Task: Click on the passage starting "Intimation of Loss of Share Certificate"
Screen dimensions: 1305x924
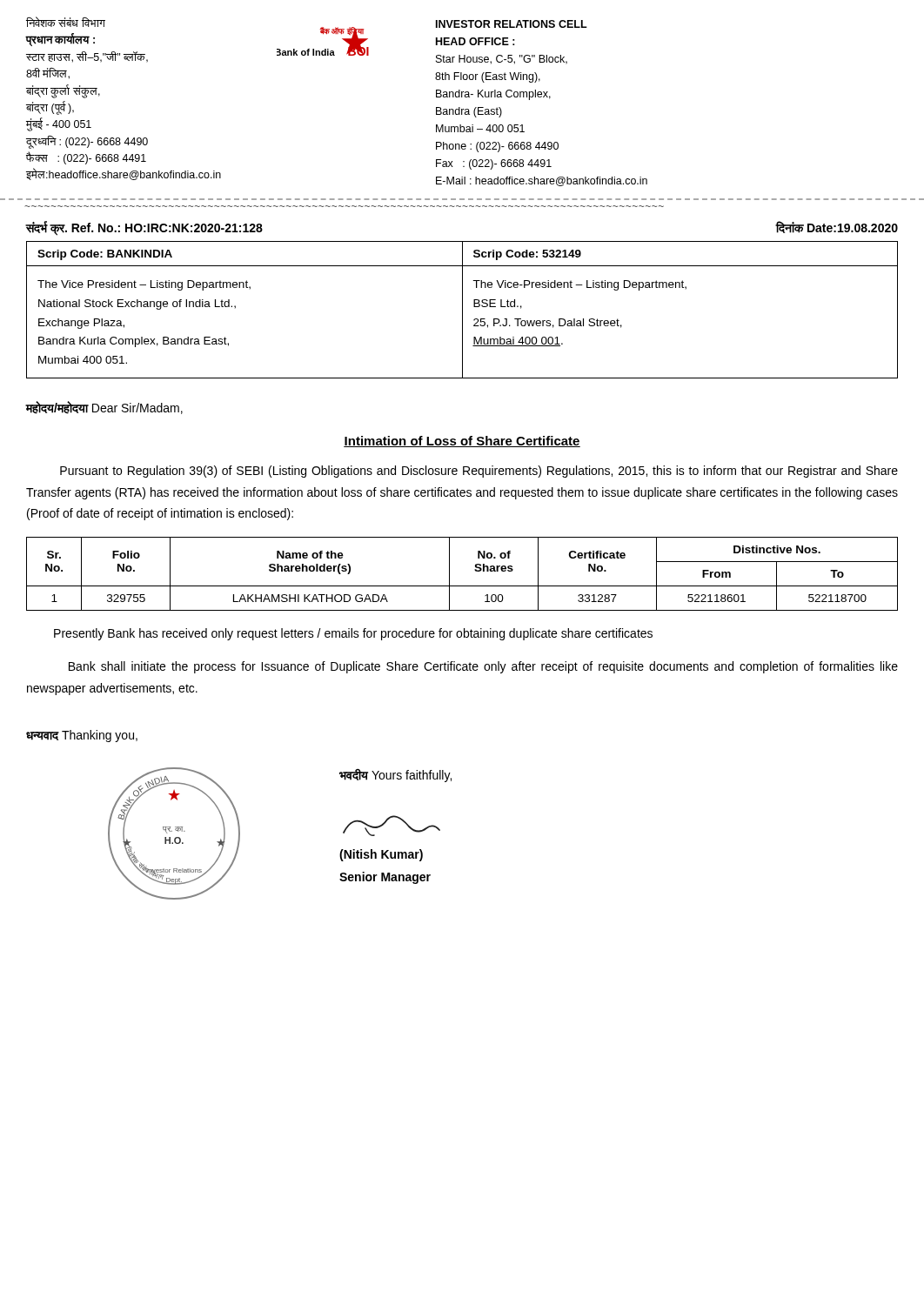Action: click(x=462, y=441)
